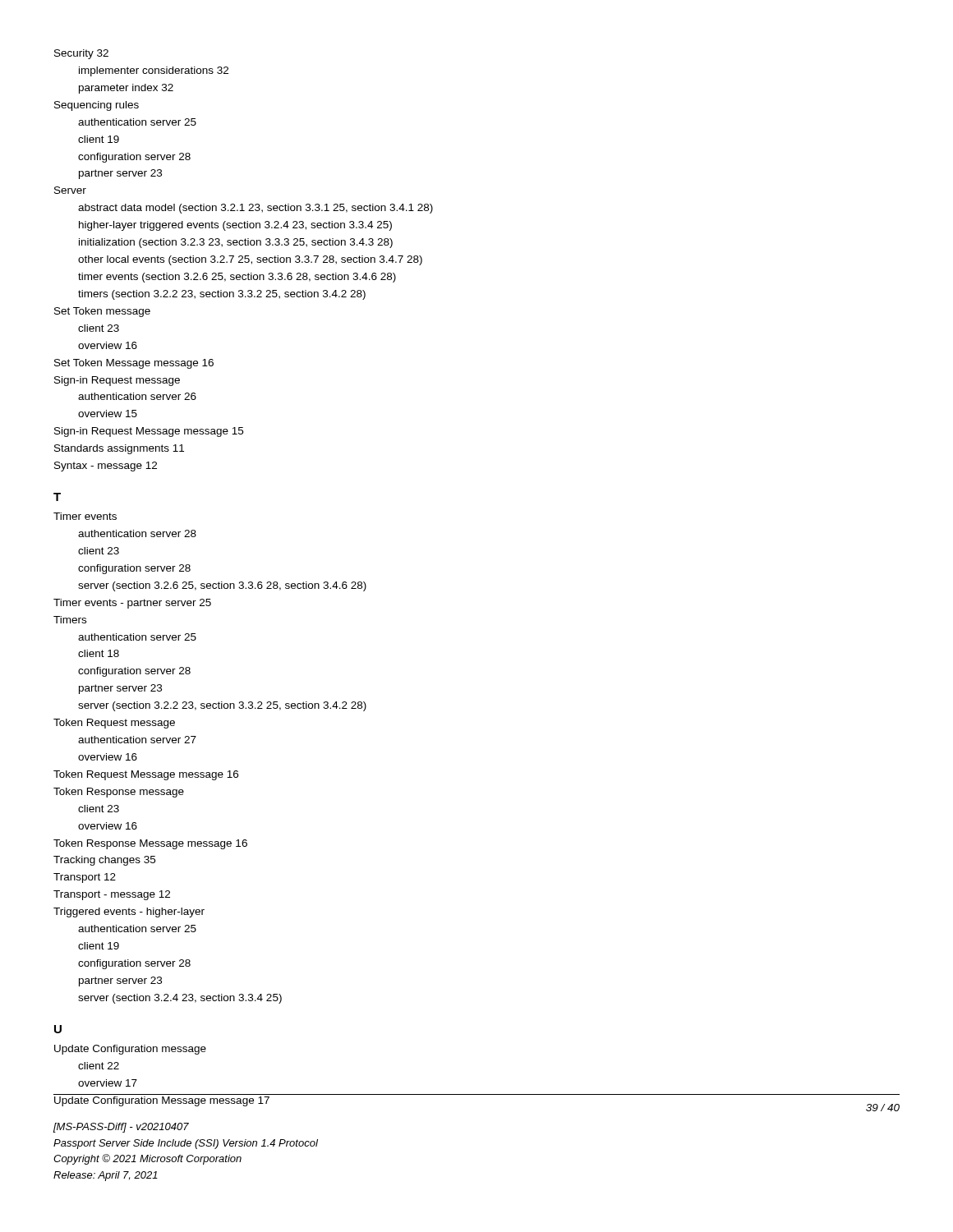Click on the passage starting "Timer events authentication server 28"
Image resolution: width=953 pixels, height=1232 pixels.
85,516
